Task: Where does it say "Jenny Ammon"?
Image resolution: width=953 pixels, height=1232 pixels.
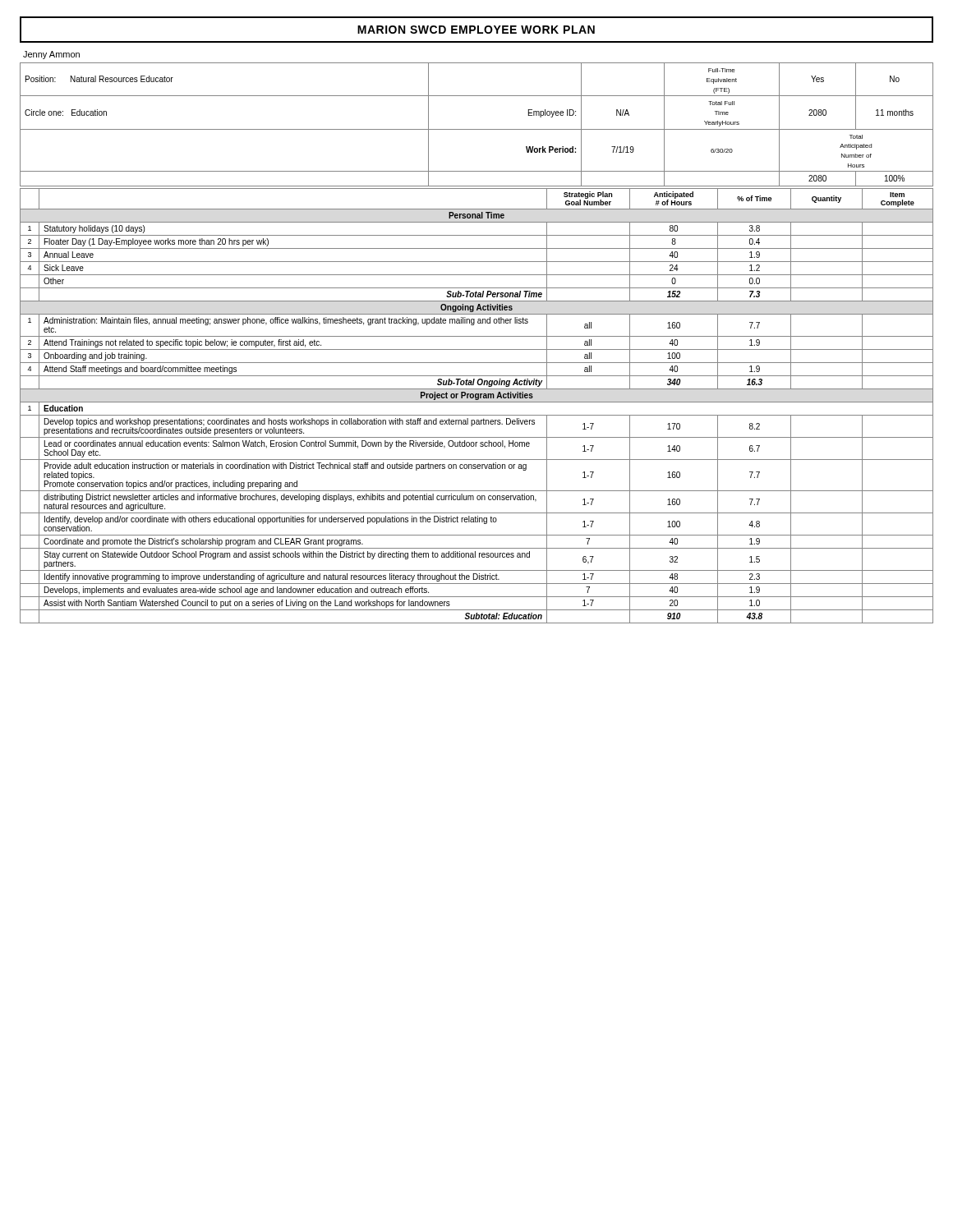Action: (x=52, y=54)
